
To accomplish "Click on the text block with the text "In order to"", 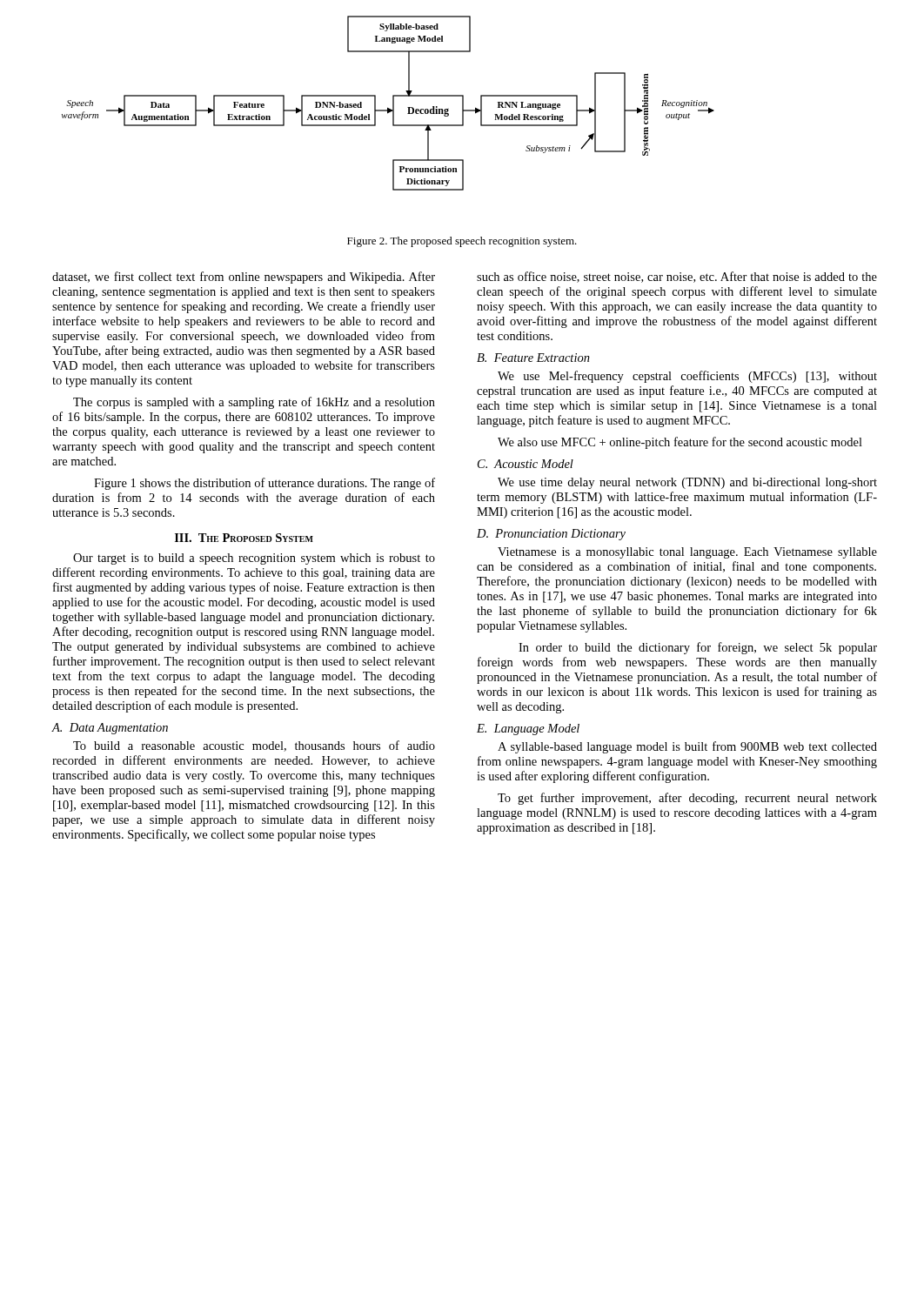I will 677,677.
